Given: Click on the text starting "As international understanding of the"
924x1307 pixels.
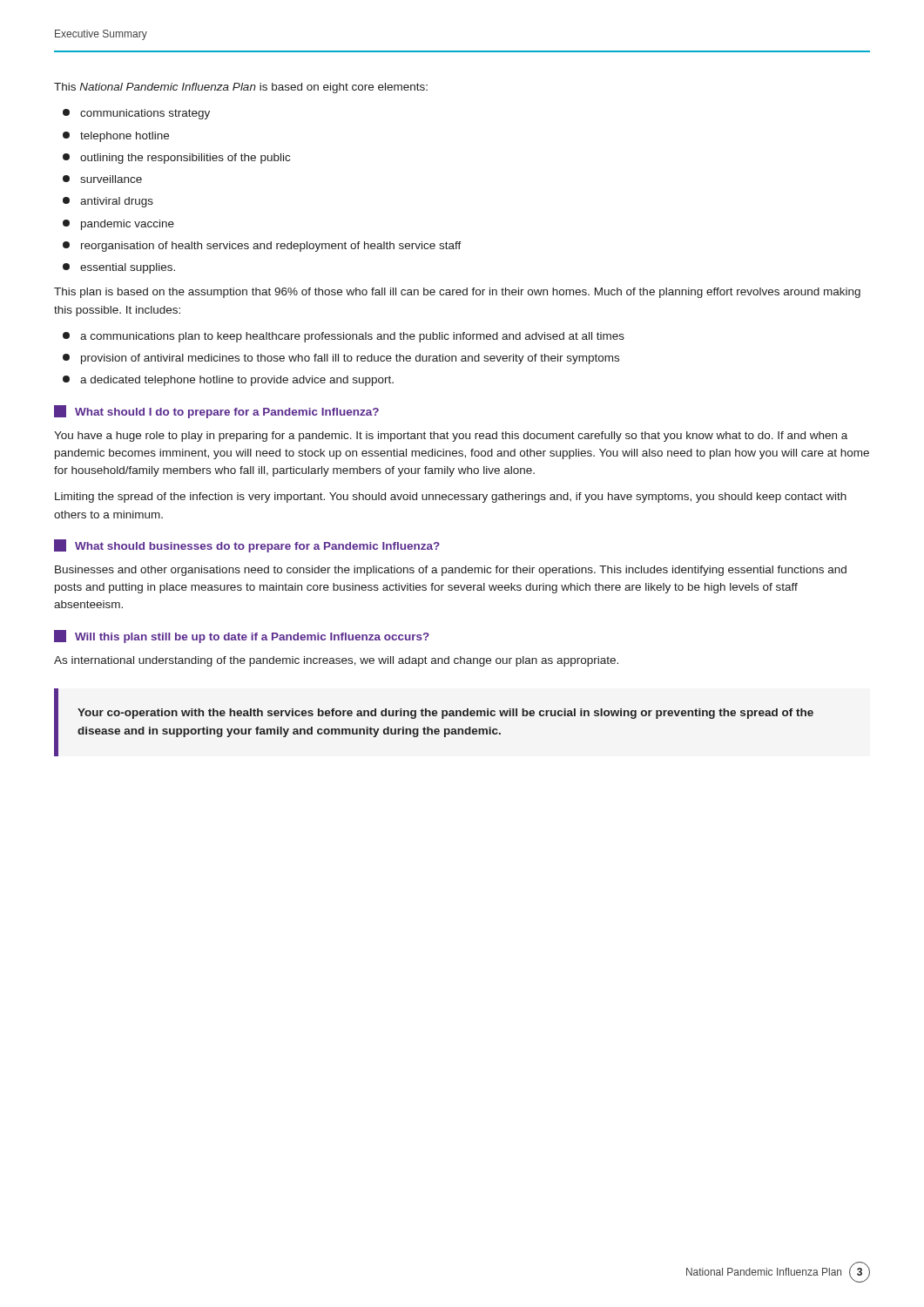Looking at the screenshot, I should tap(337, 660).
